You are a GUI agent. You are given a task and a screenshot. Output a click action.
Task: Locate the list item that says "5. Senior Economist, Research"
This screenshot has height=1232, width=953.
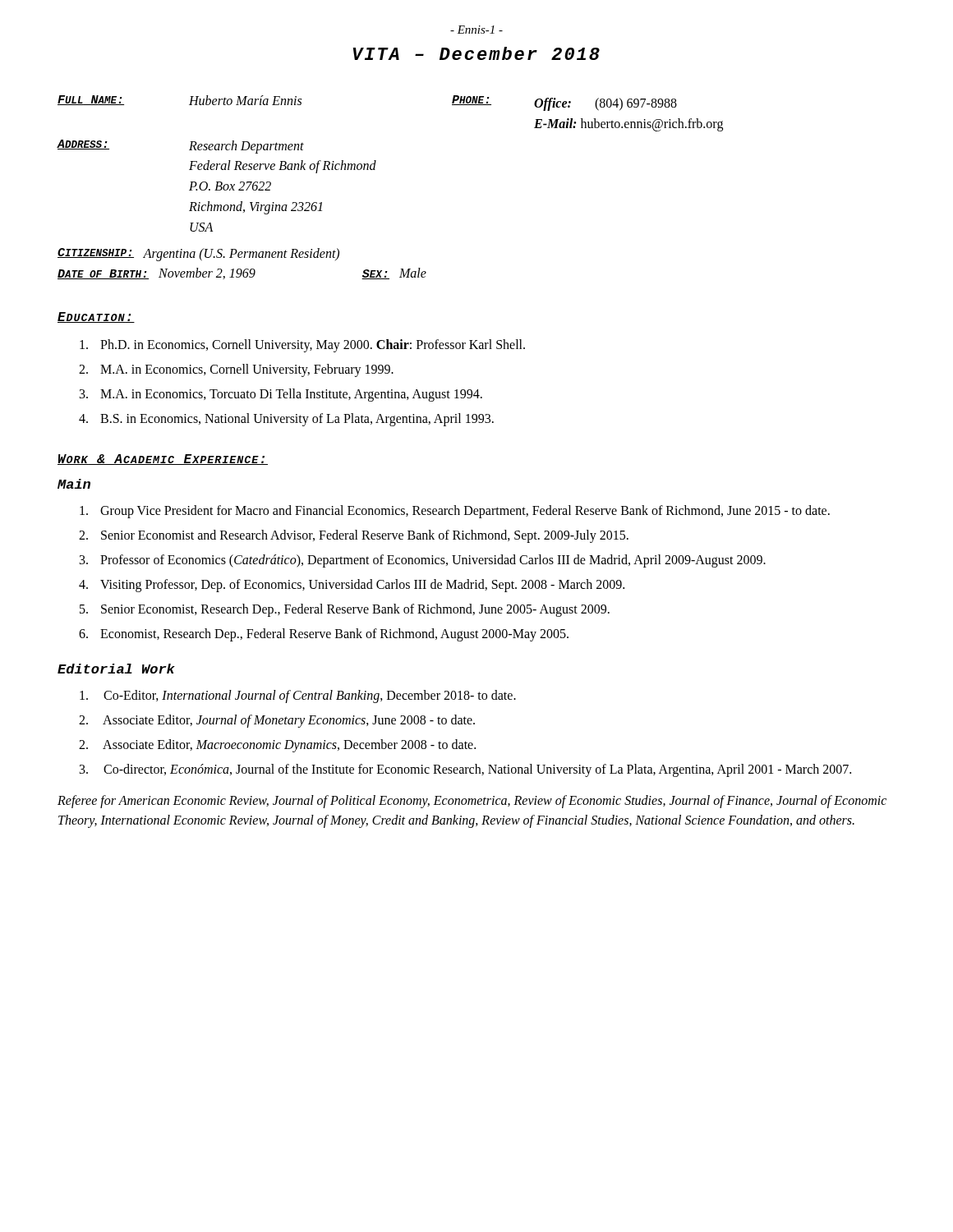tap(476, 609)
